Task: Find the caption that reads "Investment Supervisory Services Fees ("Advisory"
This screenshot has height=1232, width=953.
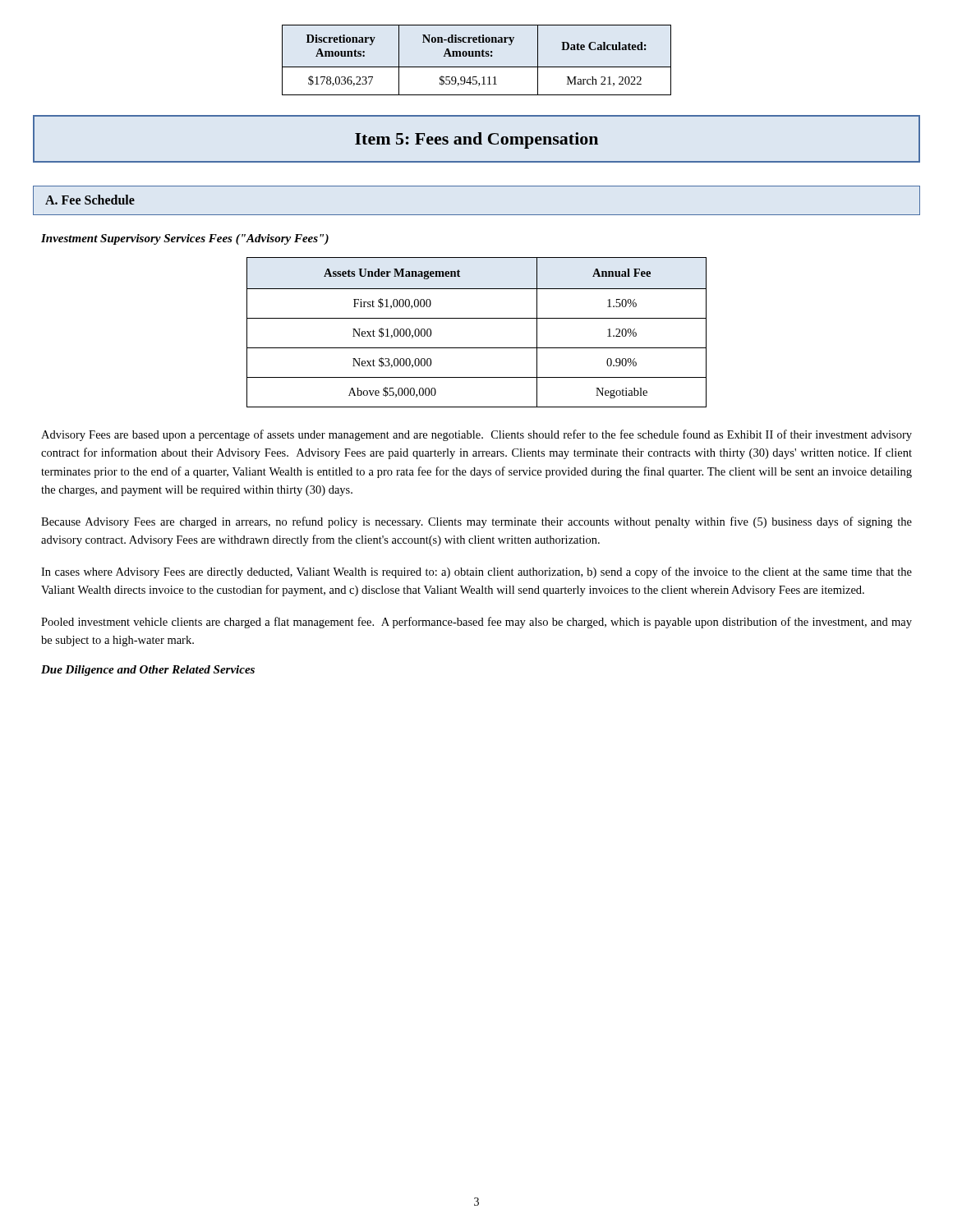Action: point(185,238)
